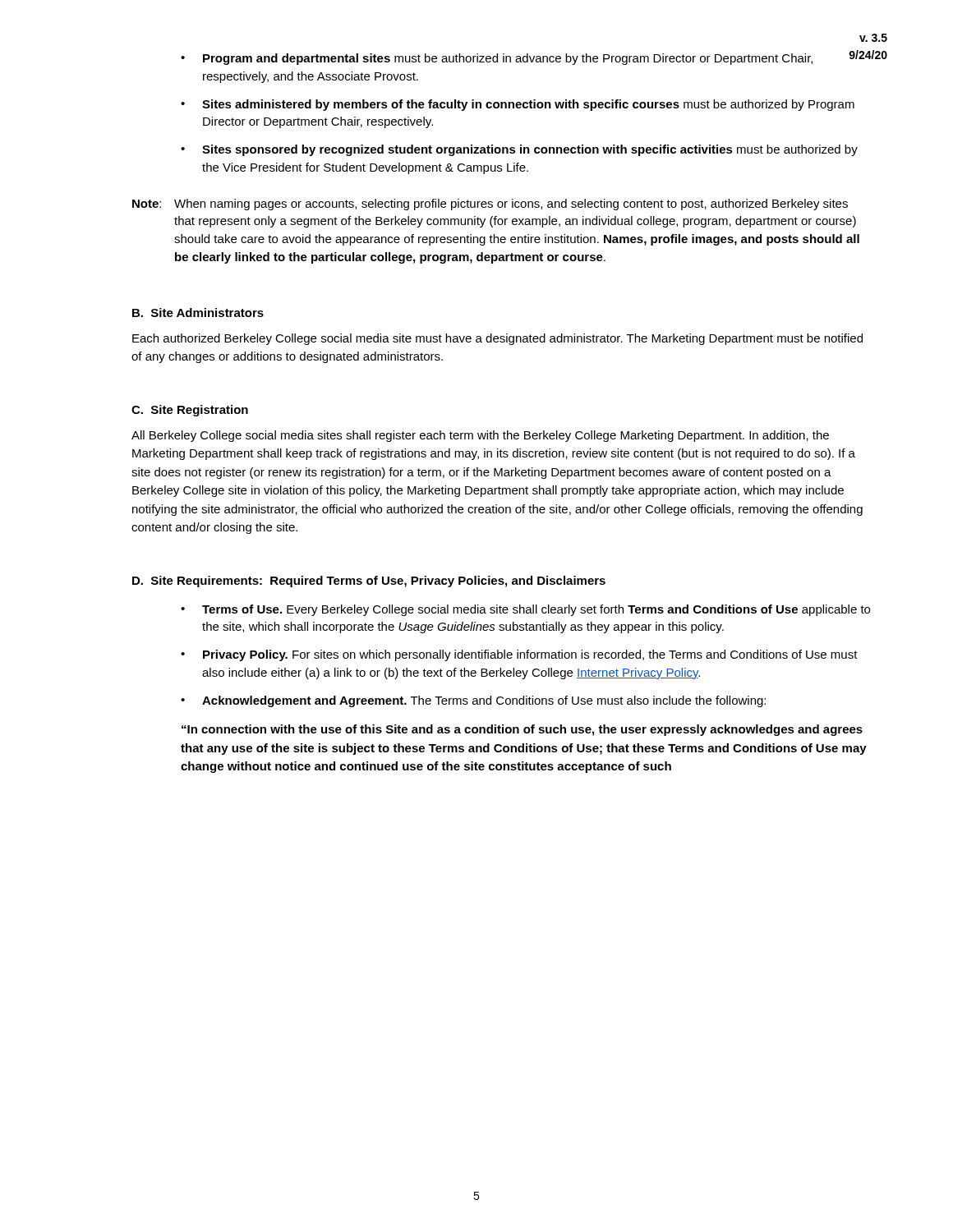953x1232 pixels.
Task: Where is the passage that starts "• Program and departmental sites must be authorized"?
Action: (526, 67)
